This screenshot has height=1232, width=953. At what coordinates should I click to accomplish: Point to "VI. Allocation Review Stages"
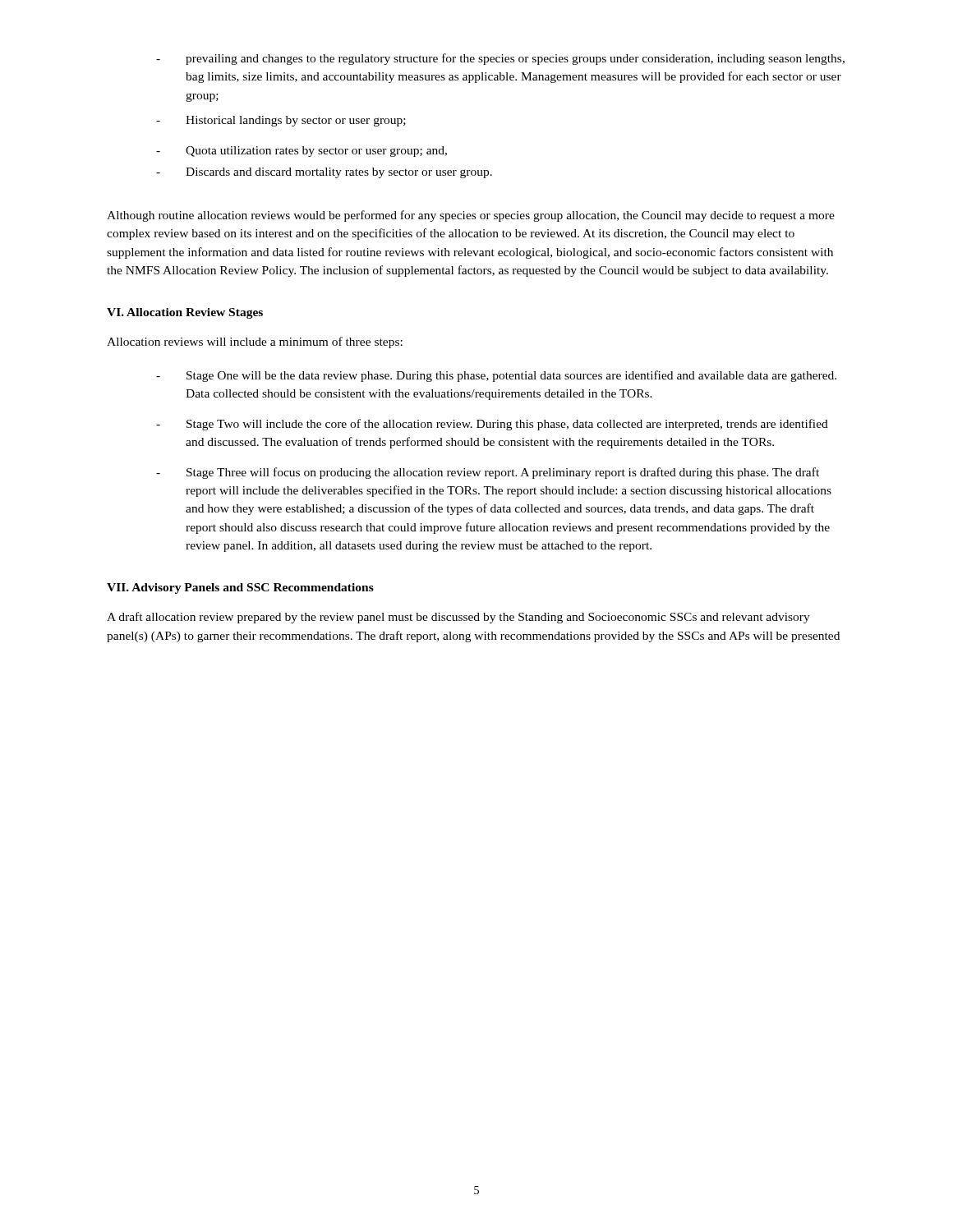[185, 311]
